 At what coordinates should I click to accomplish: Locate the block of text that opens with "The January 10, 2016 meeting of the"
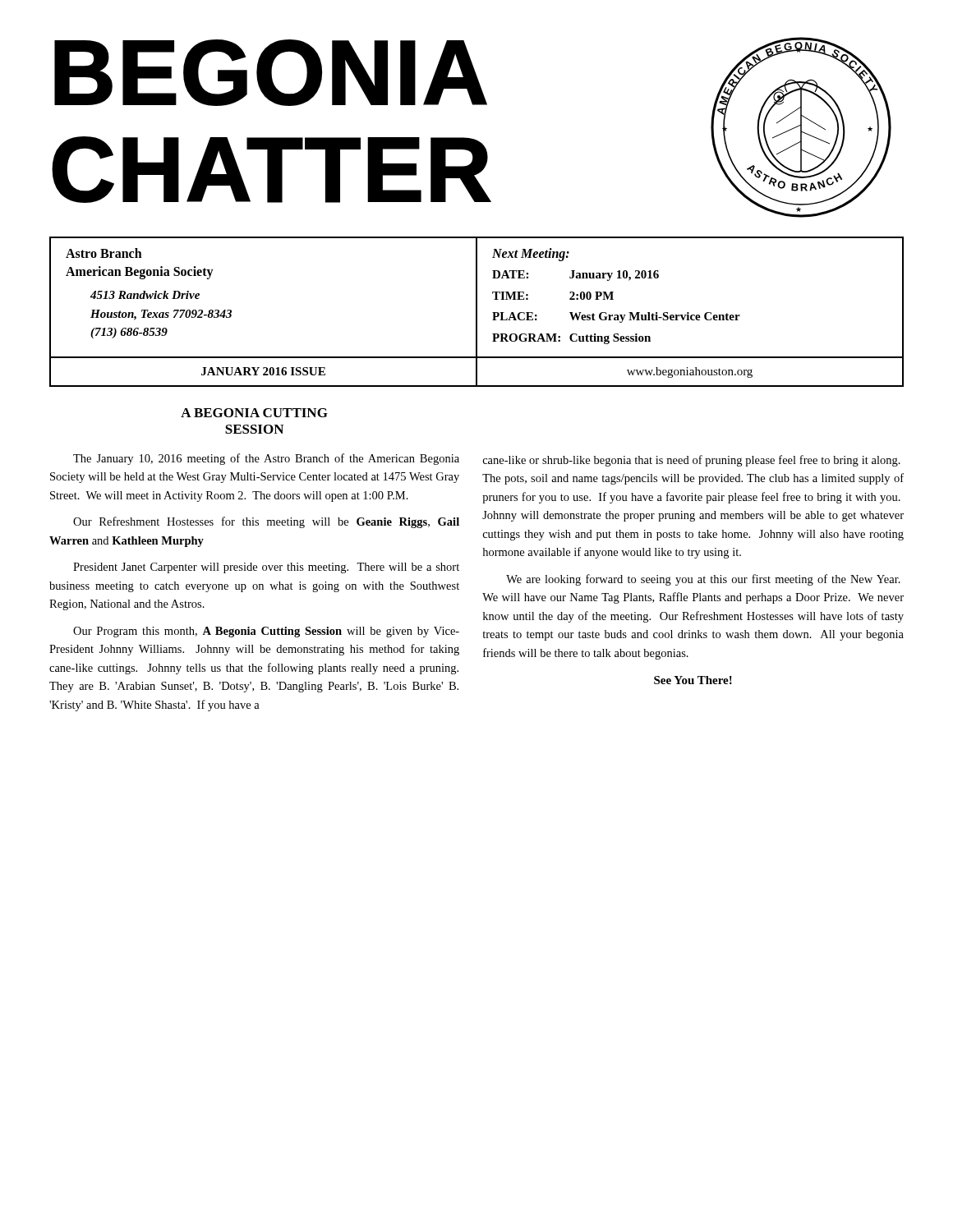tap(254, 582)
